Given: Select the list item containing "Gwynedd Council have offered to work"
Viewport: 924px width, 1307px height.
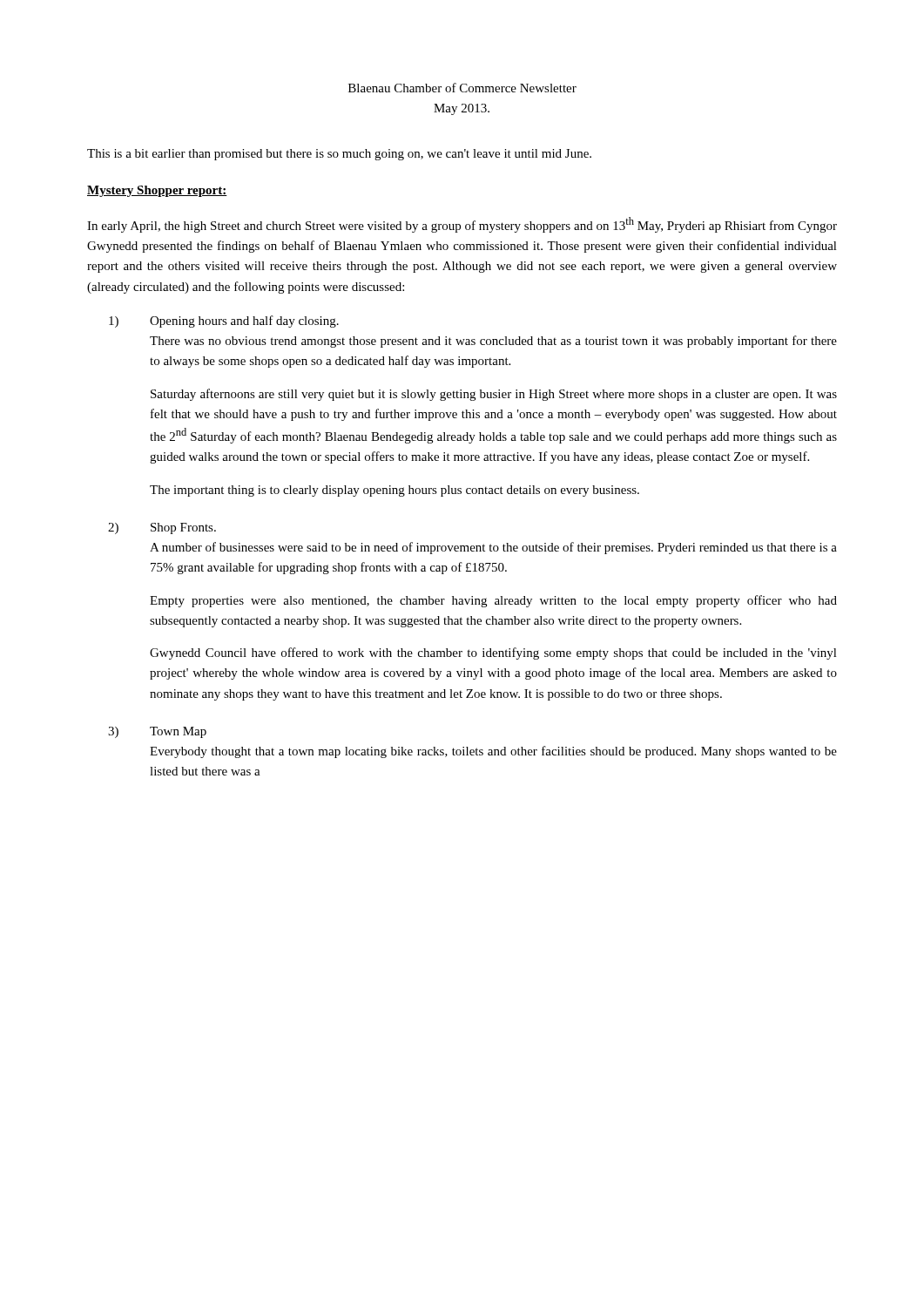Looking at the screenshot, I should click(x=462, y=682).
